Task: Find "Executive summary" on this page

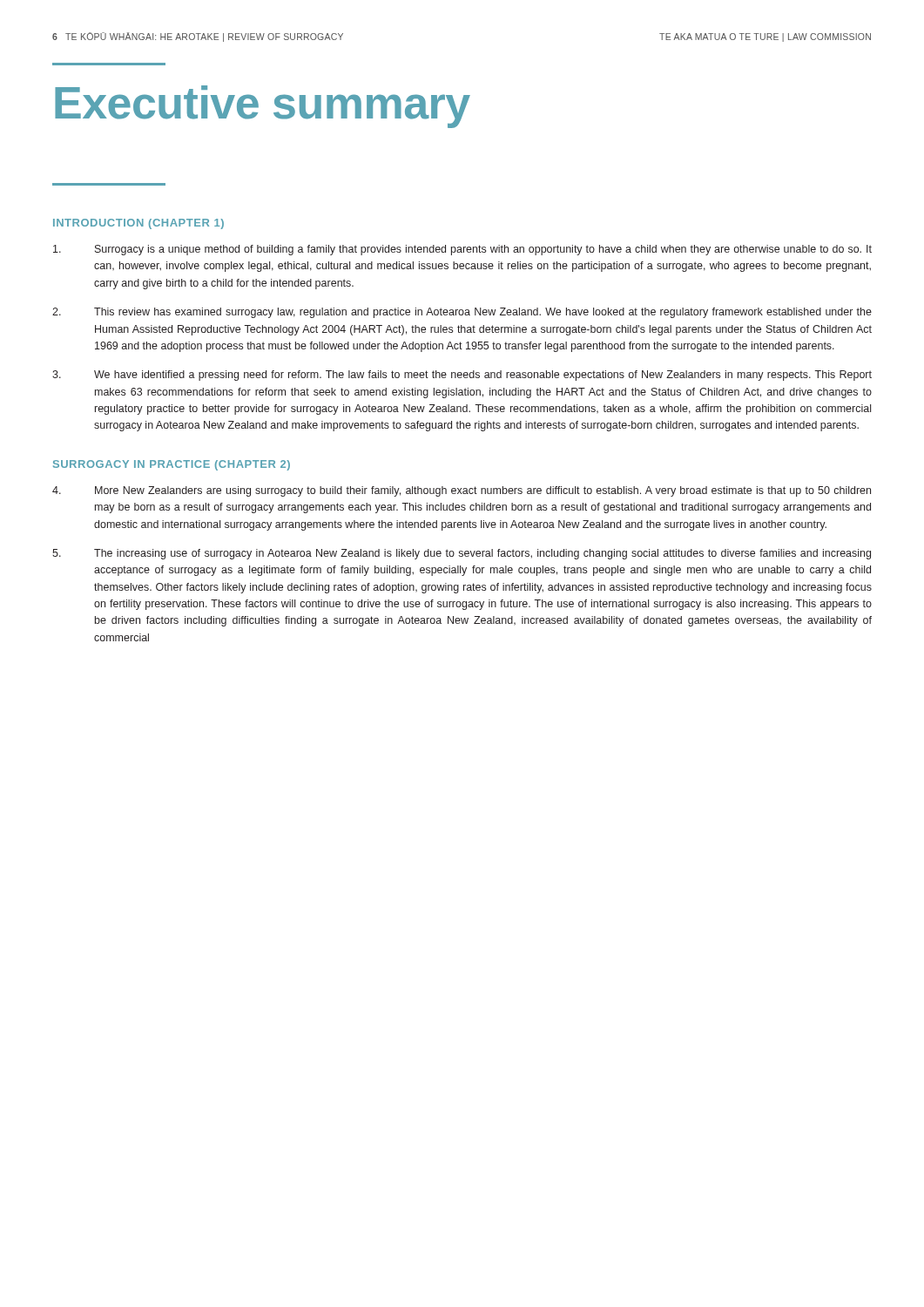Action: [x=462, y=103]
